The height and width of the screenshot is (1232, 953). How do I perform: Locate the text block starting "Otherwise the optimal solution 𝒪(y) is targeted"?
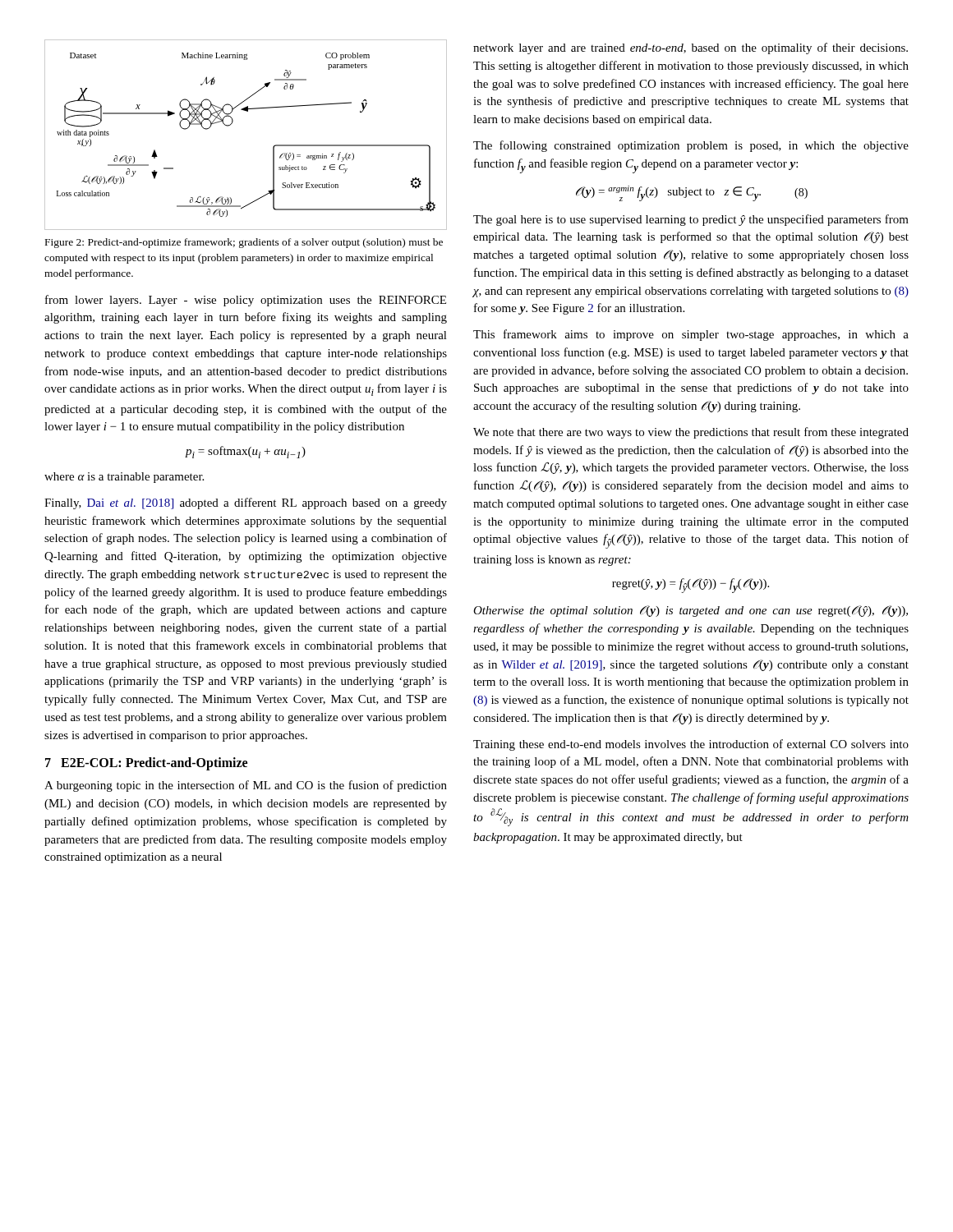[x=691, y=724]
